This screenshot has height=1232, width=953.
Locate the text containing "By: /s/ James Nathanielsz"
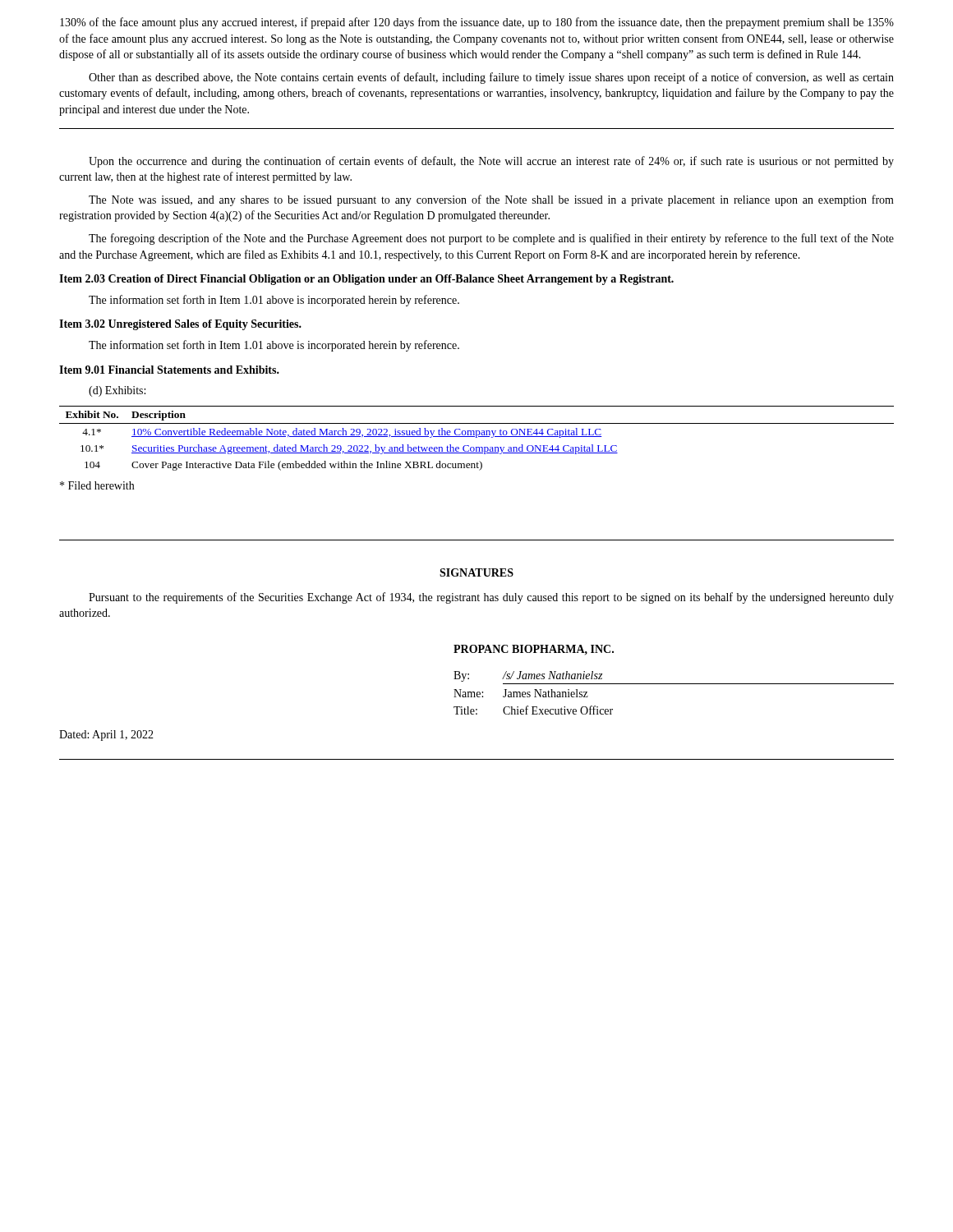(x=674, y=676)
